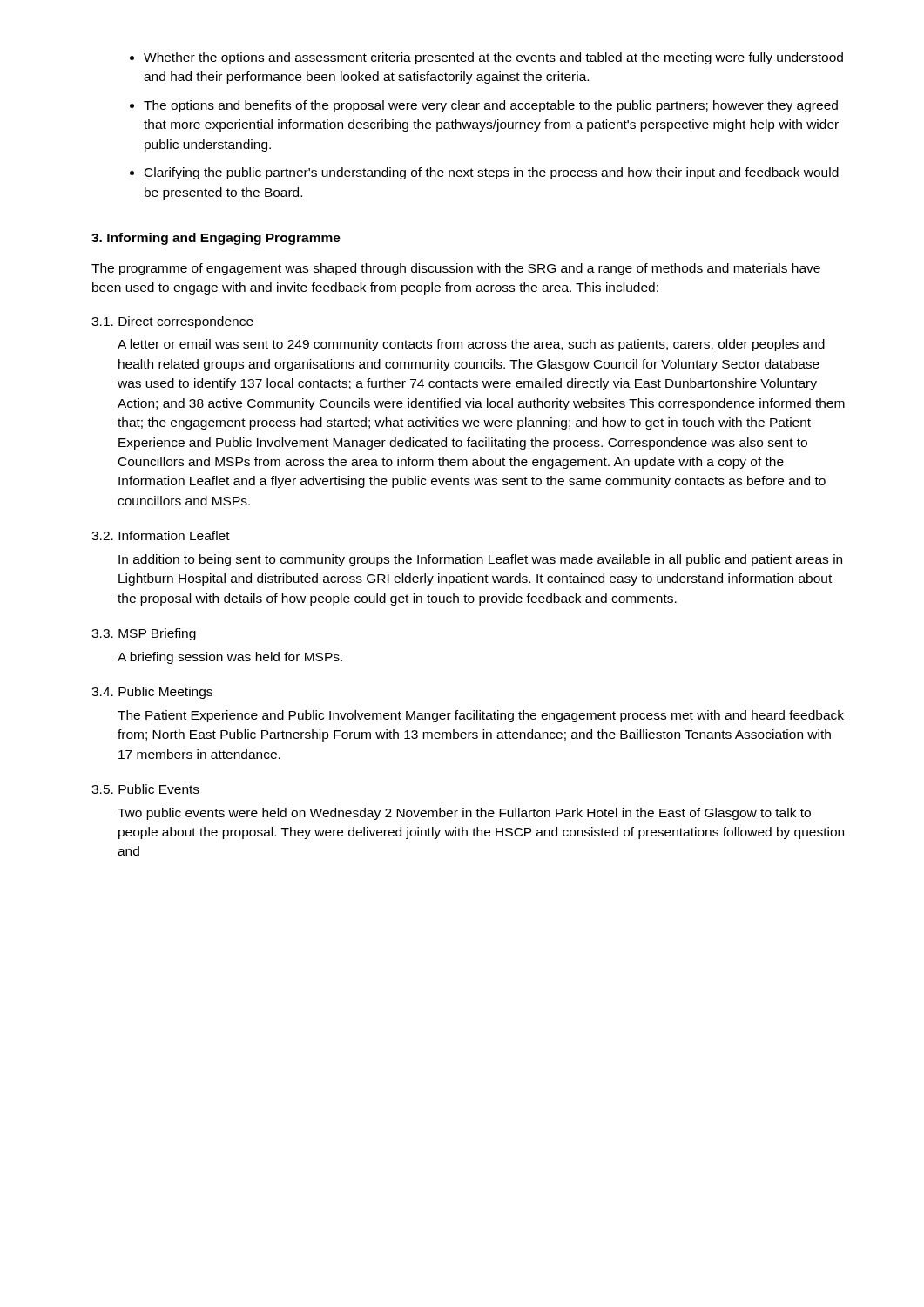Click on the block starting "The options and"
The width and height of the screenshot is (924, 1307).
(x=495, y=125)
